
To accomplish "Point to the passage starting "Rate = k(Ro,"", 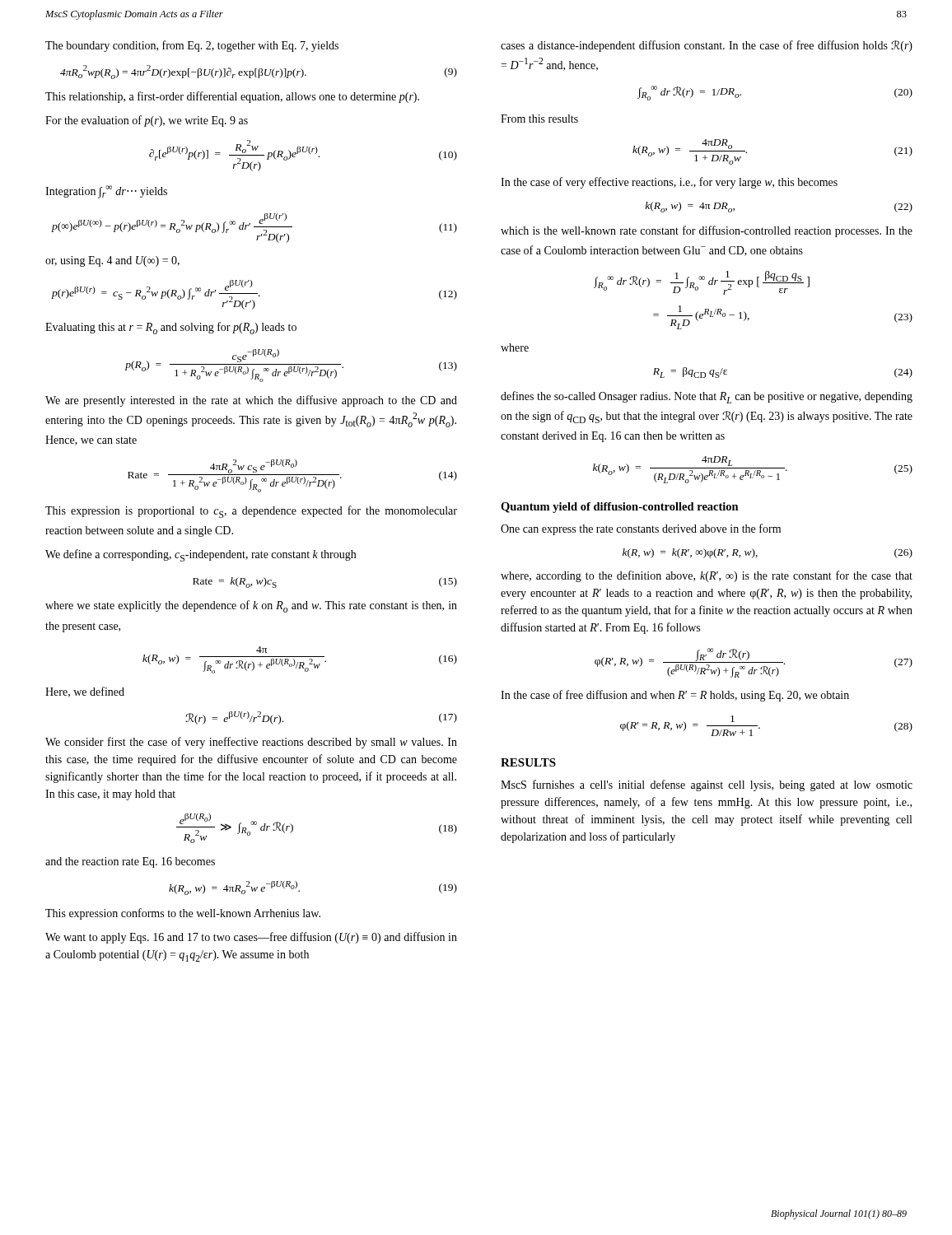I will point(251,582).
